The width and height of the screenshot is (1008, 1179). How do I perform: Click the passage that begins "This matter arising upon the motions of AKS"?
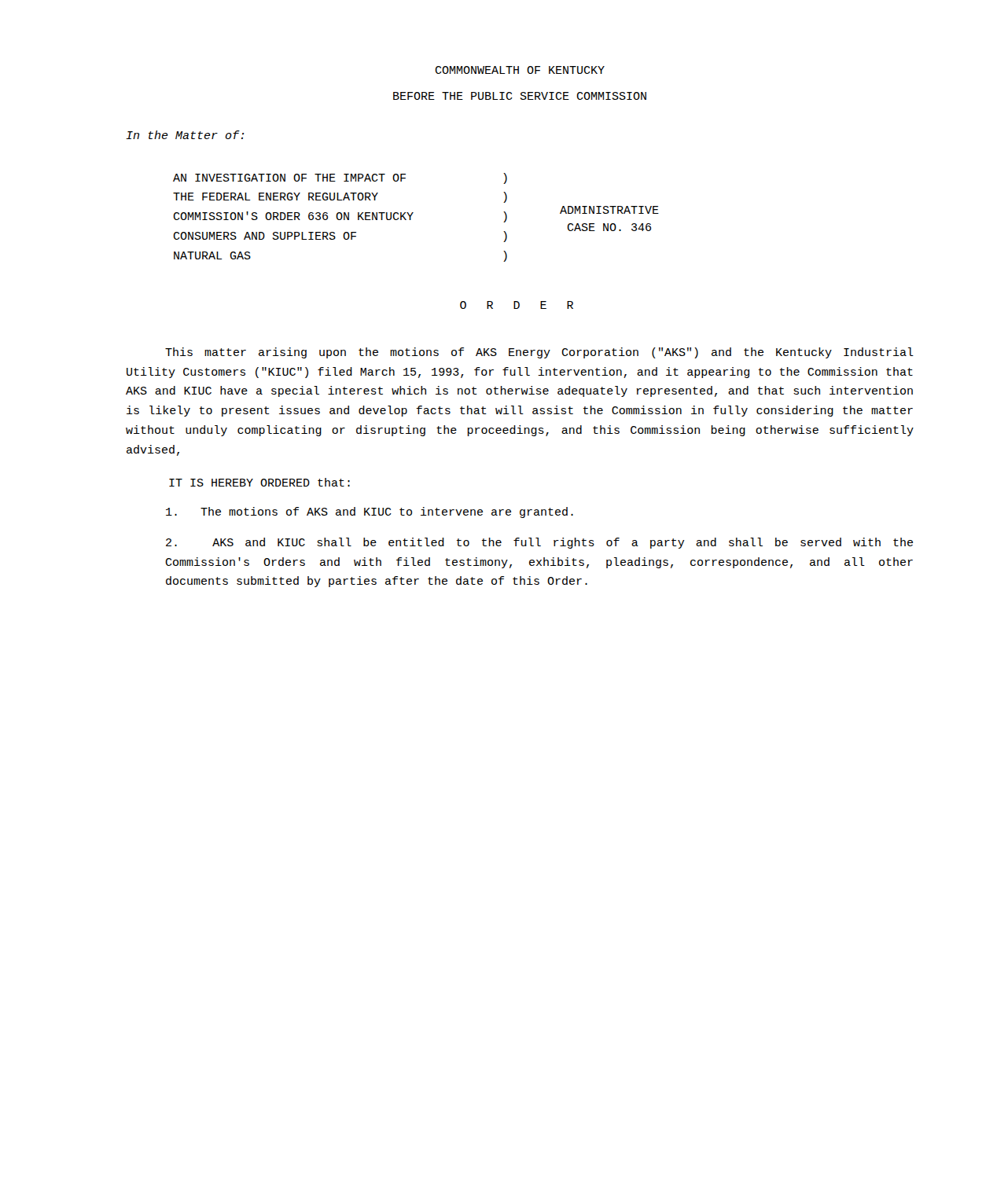click(x=520, y=402)
